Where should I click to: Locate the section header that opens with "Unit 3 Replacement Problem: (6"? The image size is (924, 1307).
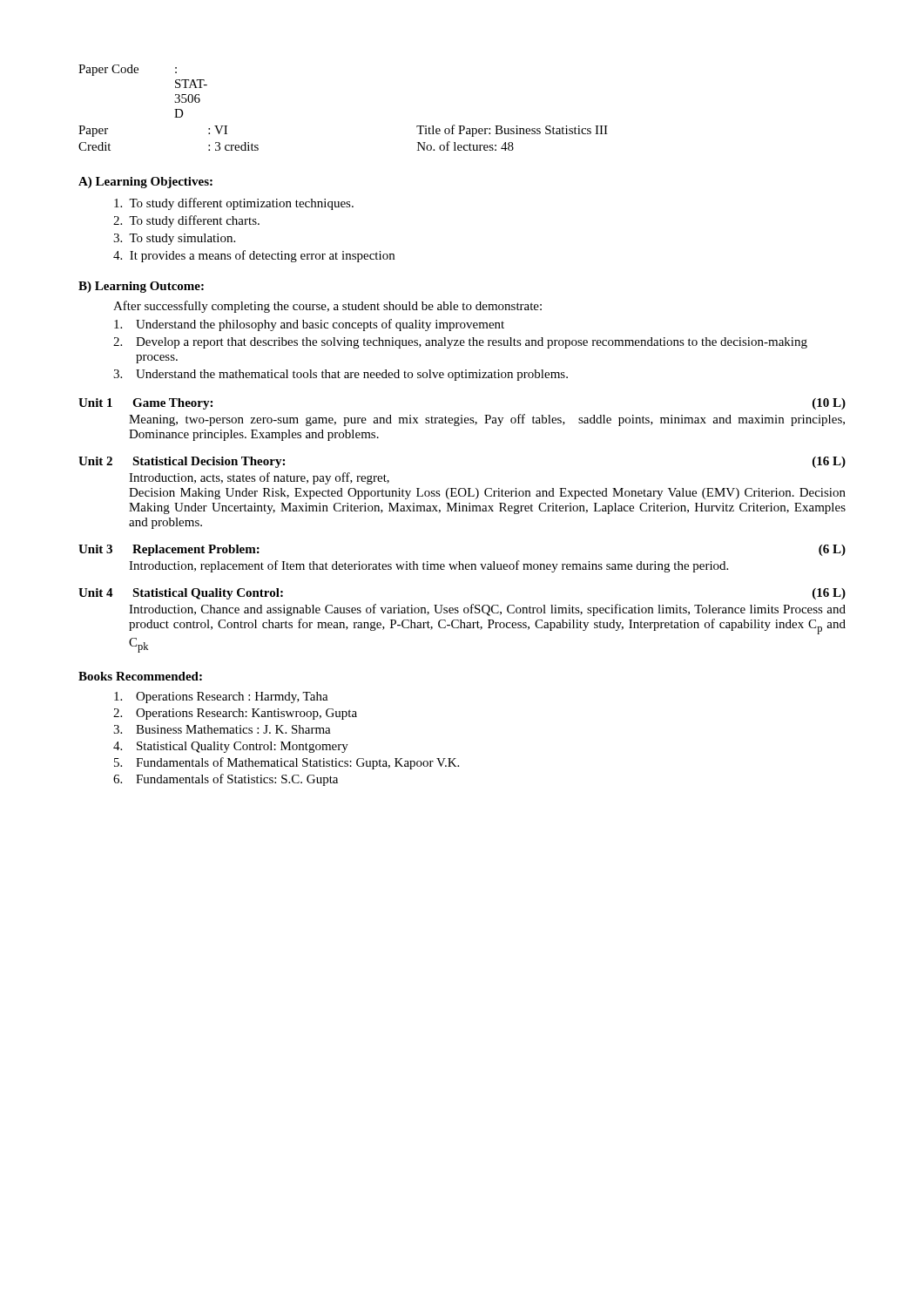click(90, 550)
